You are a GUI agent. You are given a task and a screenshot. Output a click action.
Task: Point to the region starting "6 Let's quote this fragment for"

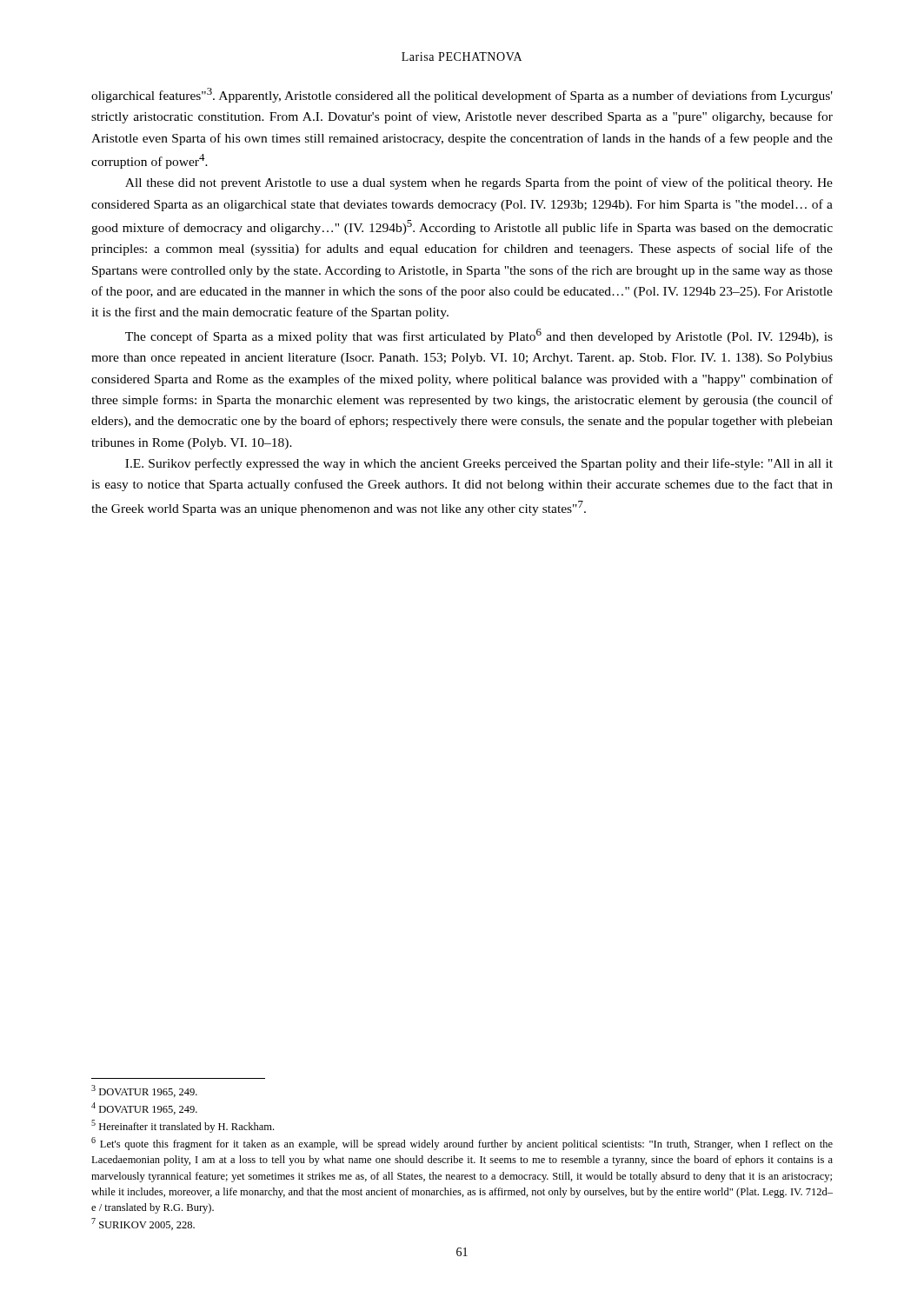(x=462, y=1175)
